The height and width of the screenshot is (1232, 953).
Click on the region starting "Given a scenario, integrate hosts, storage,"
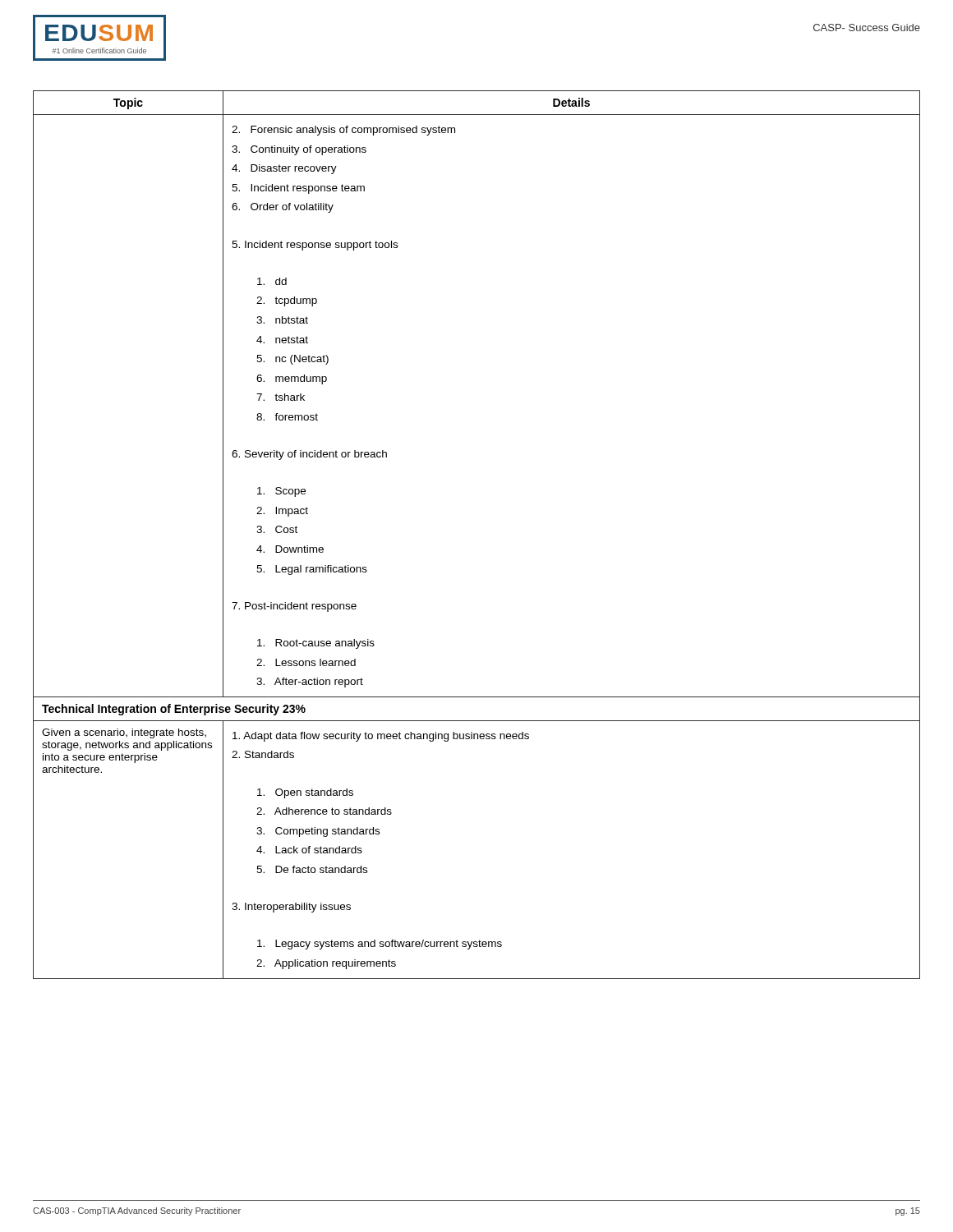tap(127, 751)
